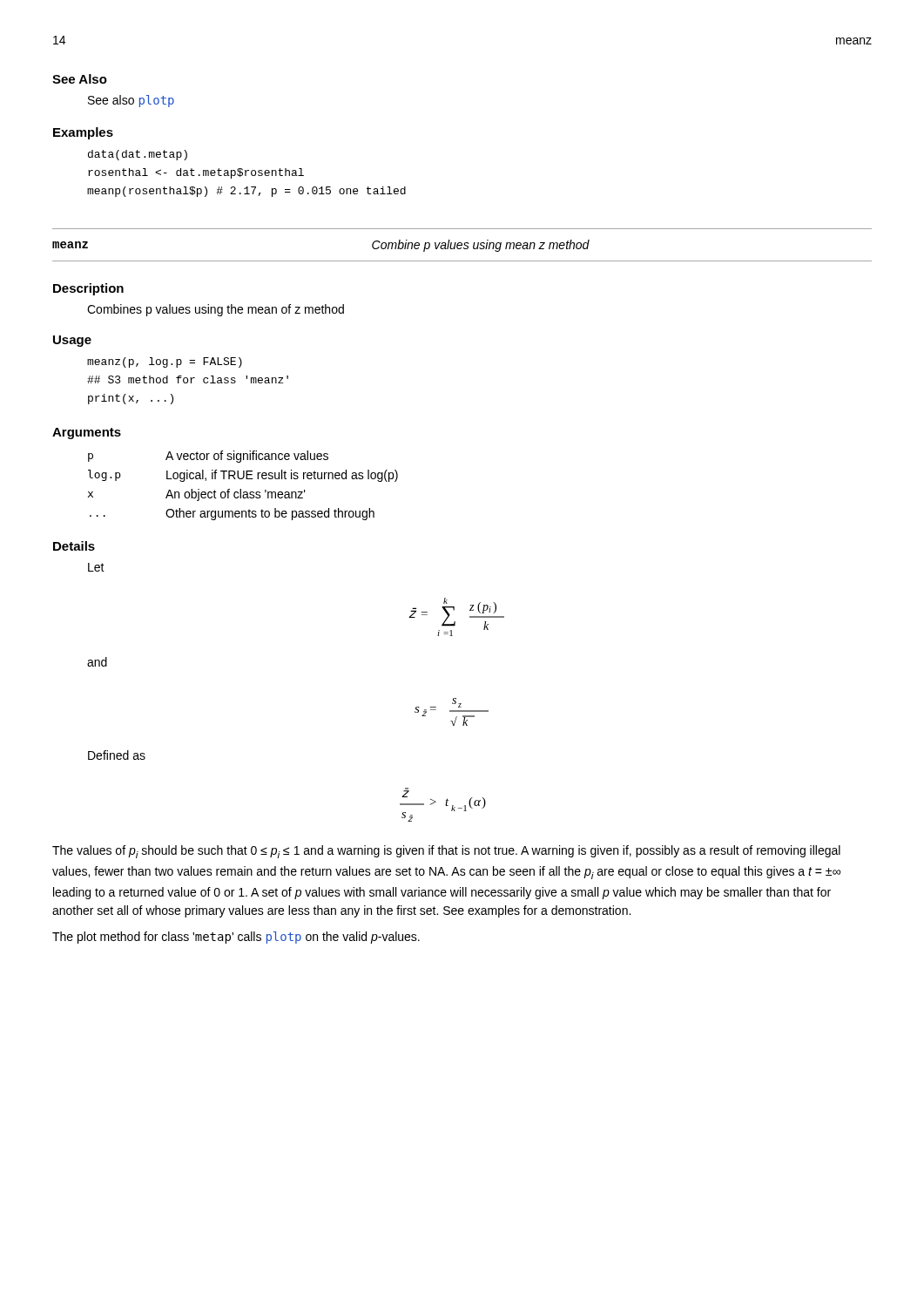Select the passage starting "z̄ = ∑ i =1 k z ("
This screenshot has height=1307, width=924.
click(462, 615)
